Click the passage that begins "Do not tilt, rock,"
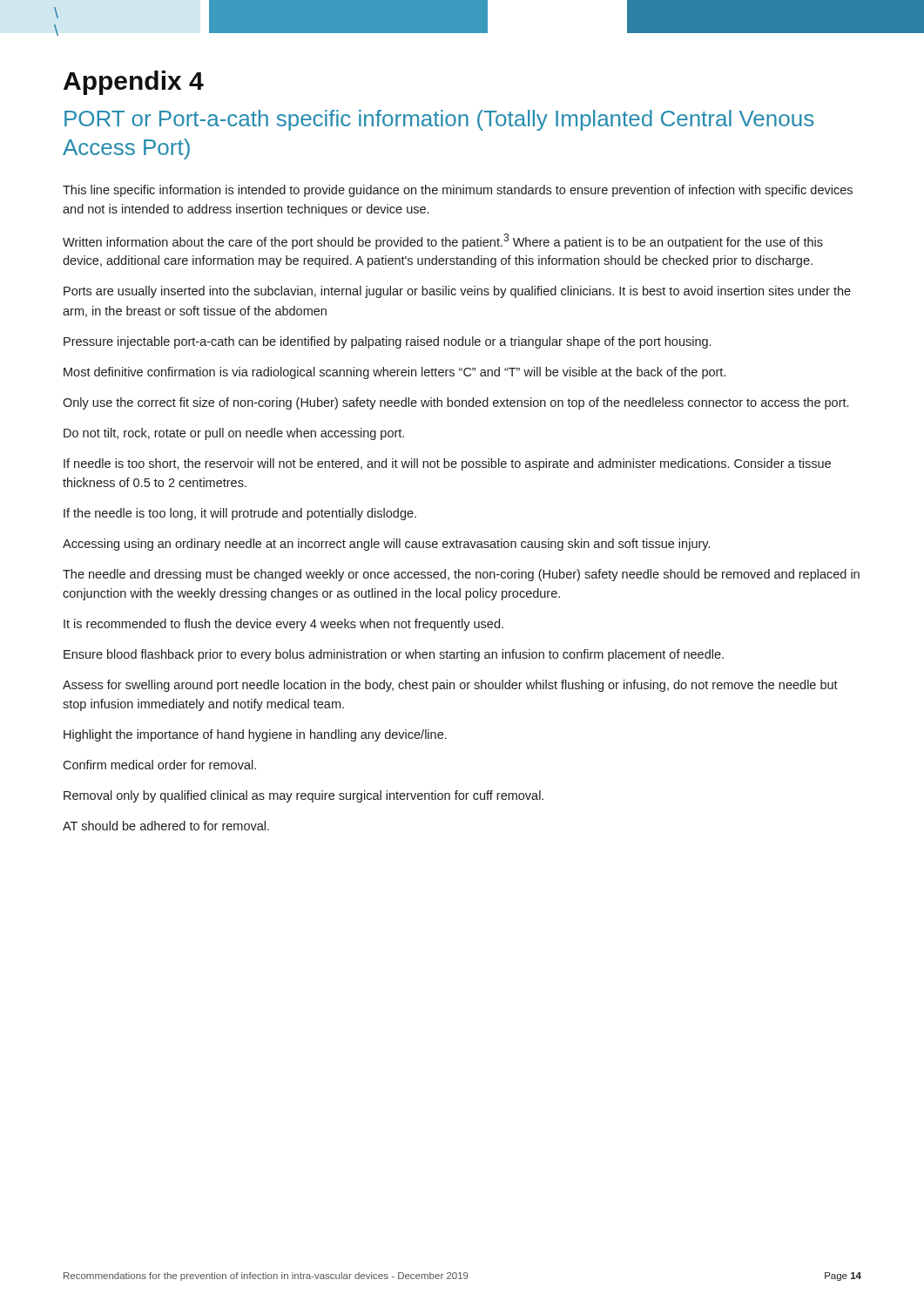Image resolution: width=924 pixels, height=1307 pixels. (x=234, y=433)
